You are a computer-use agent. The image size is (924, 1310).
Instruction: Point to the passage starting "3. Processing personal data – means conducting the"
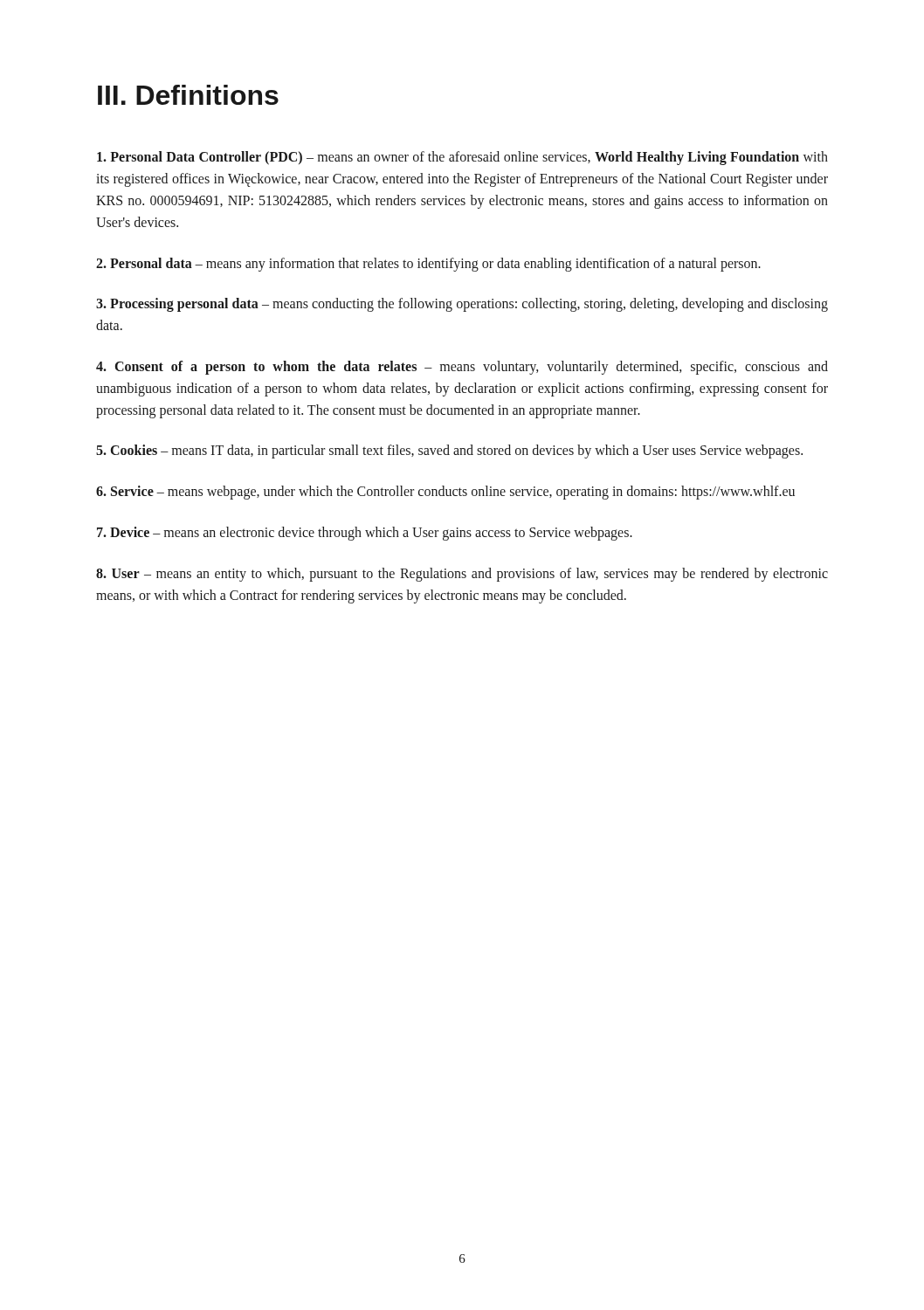(462, 315)
